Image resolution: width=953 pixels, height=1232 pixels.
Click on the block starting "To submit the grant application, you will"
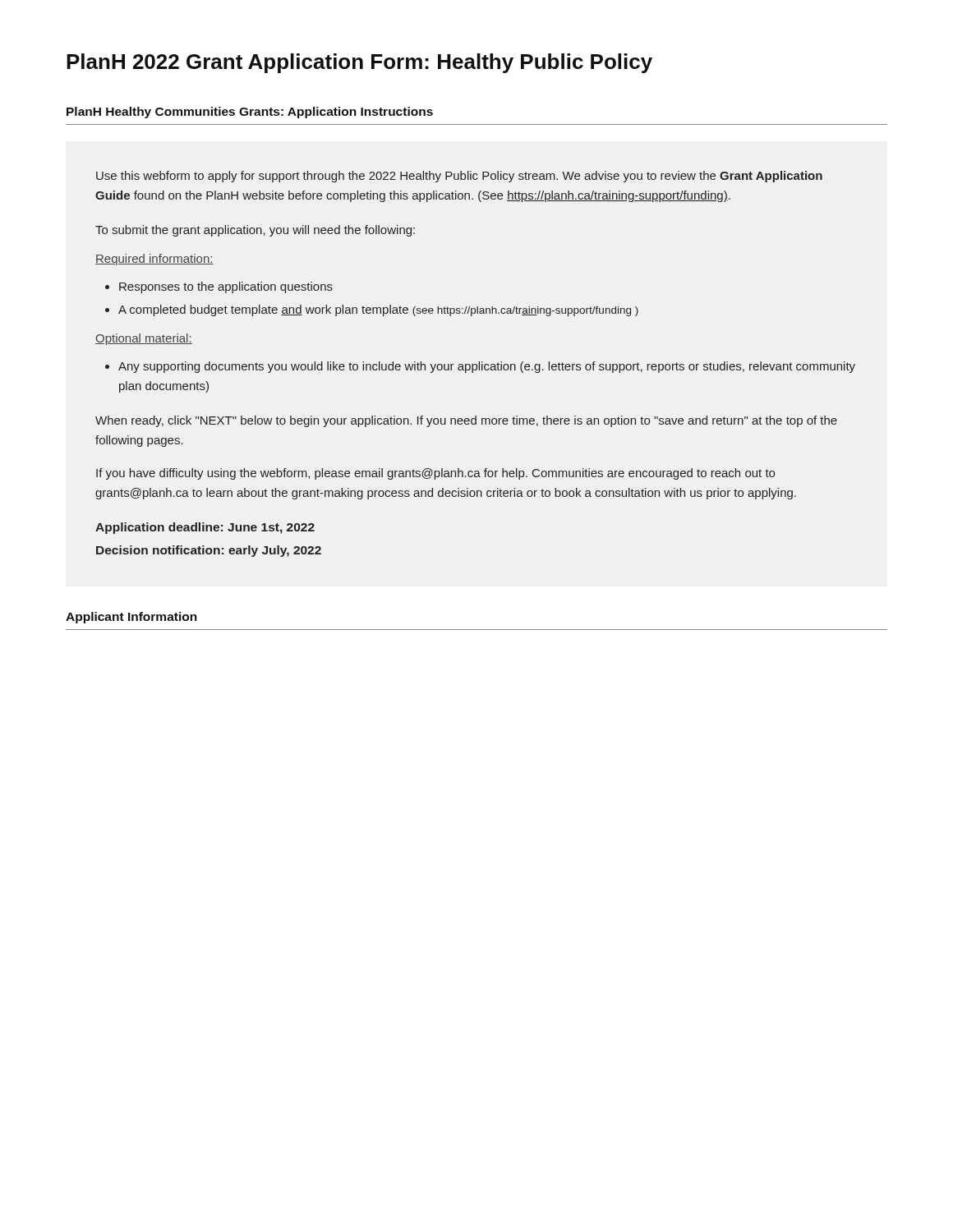(256, 230)
